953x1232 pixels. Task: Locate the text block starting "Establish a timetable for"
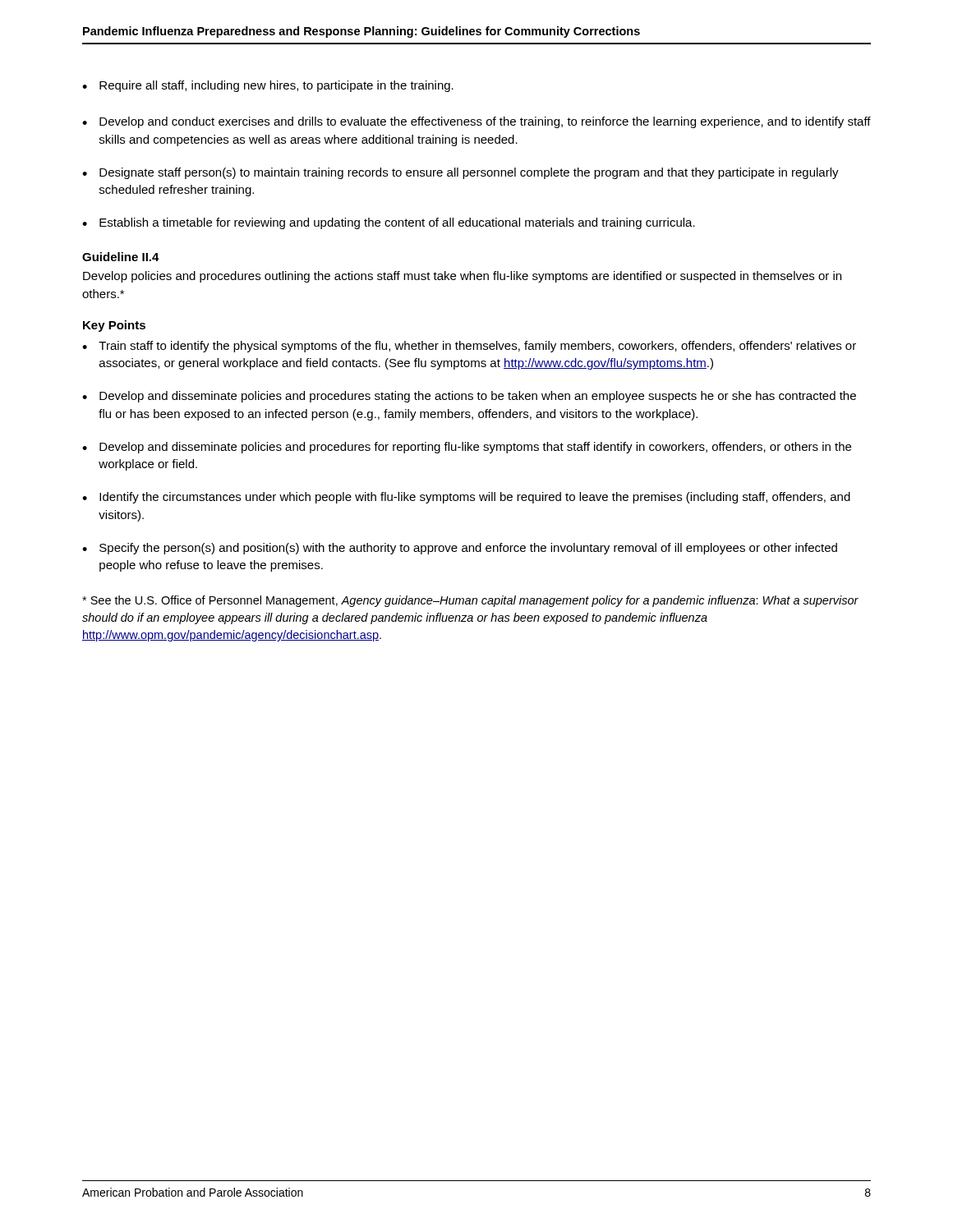click(485, 223)
